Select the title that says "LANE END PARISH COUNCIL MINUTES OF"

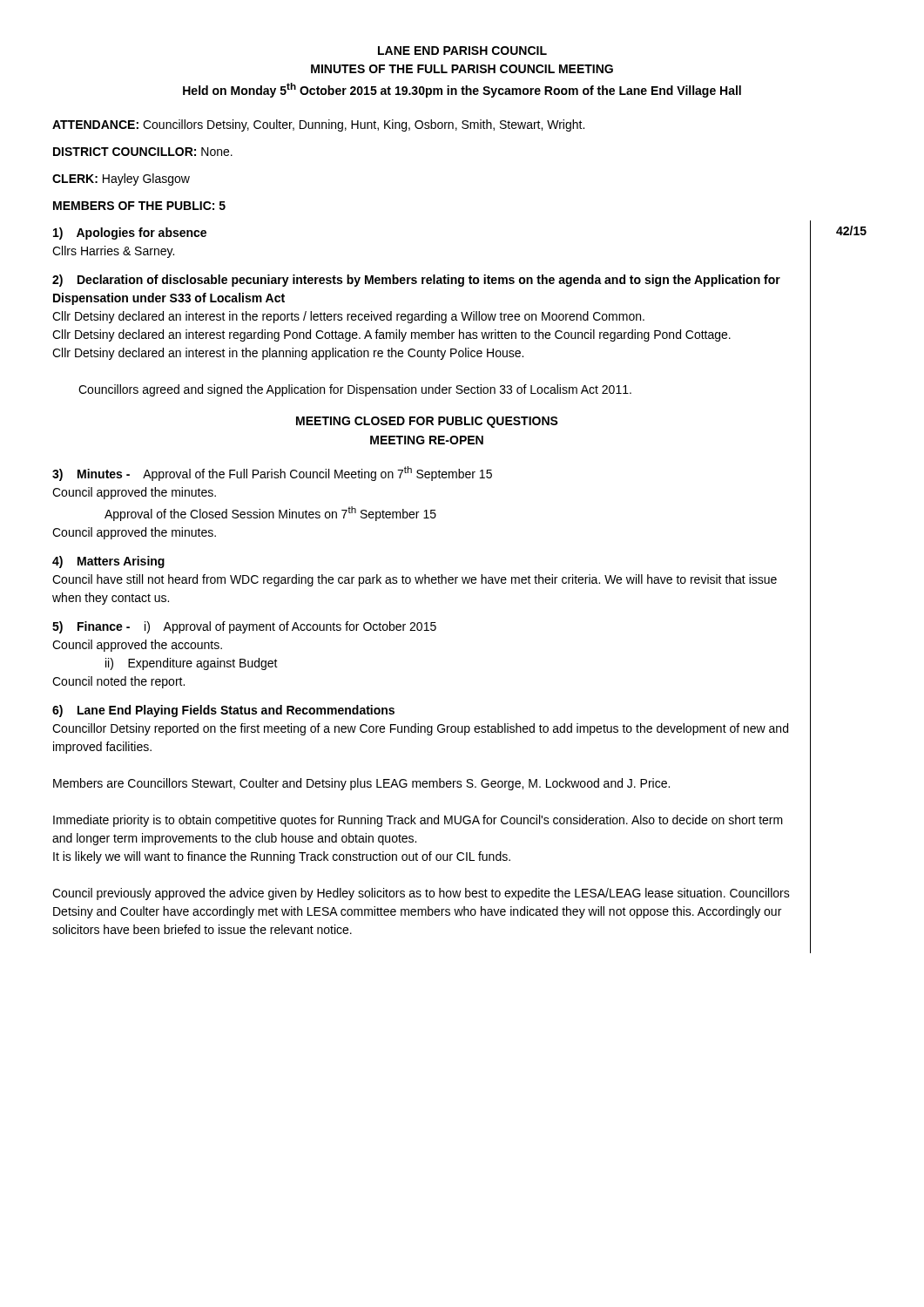tap(462, 71)
